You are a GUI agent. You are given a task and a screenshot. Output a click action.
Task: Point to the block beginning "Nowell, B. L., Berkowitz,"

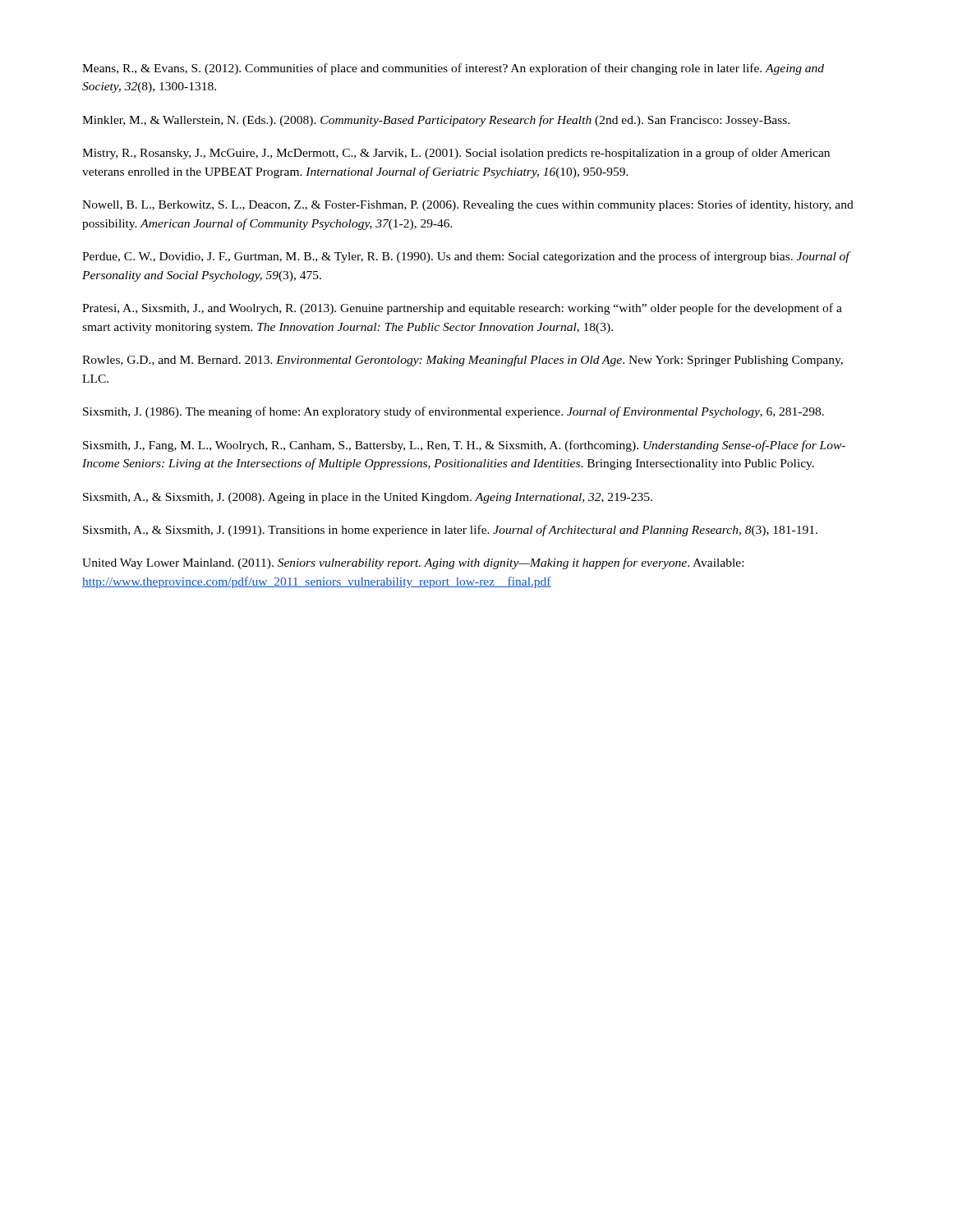pos(468,214)
